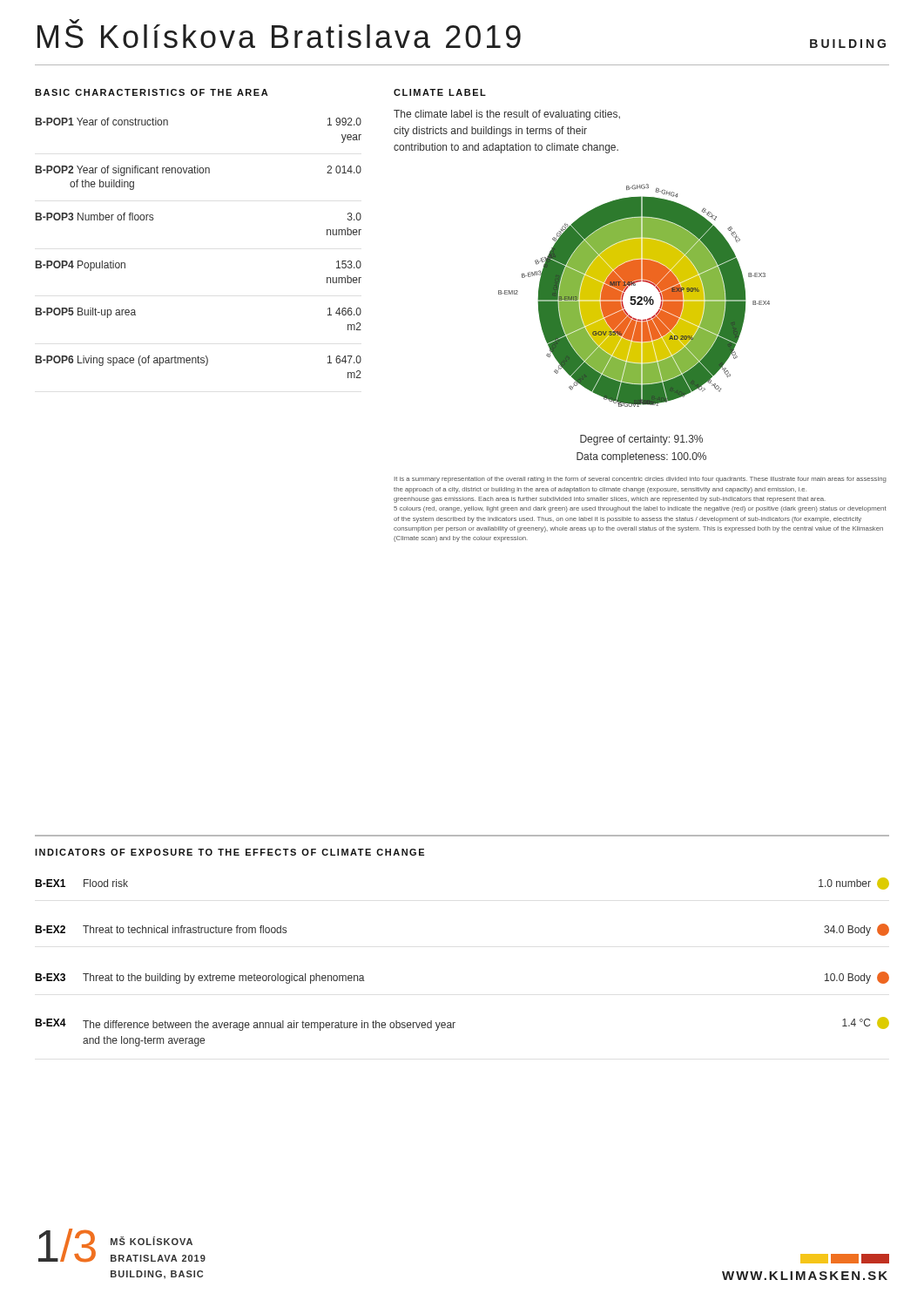Navigate to the element starting "MŠ Kolískova Bratislava 2019 BUILDING"
The height and width of the screenshot is (1307, 924).
(462, 38)
